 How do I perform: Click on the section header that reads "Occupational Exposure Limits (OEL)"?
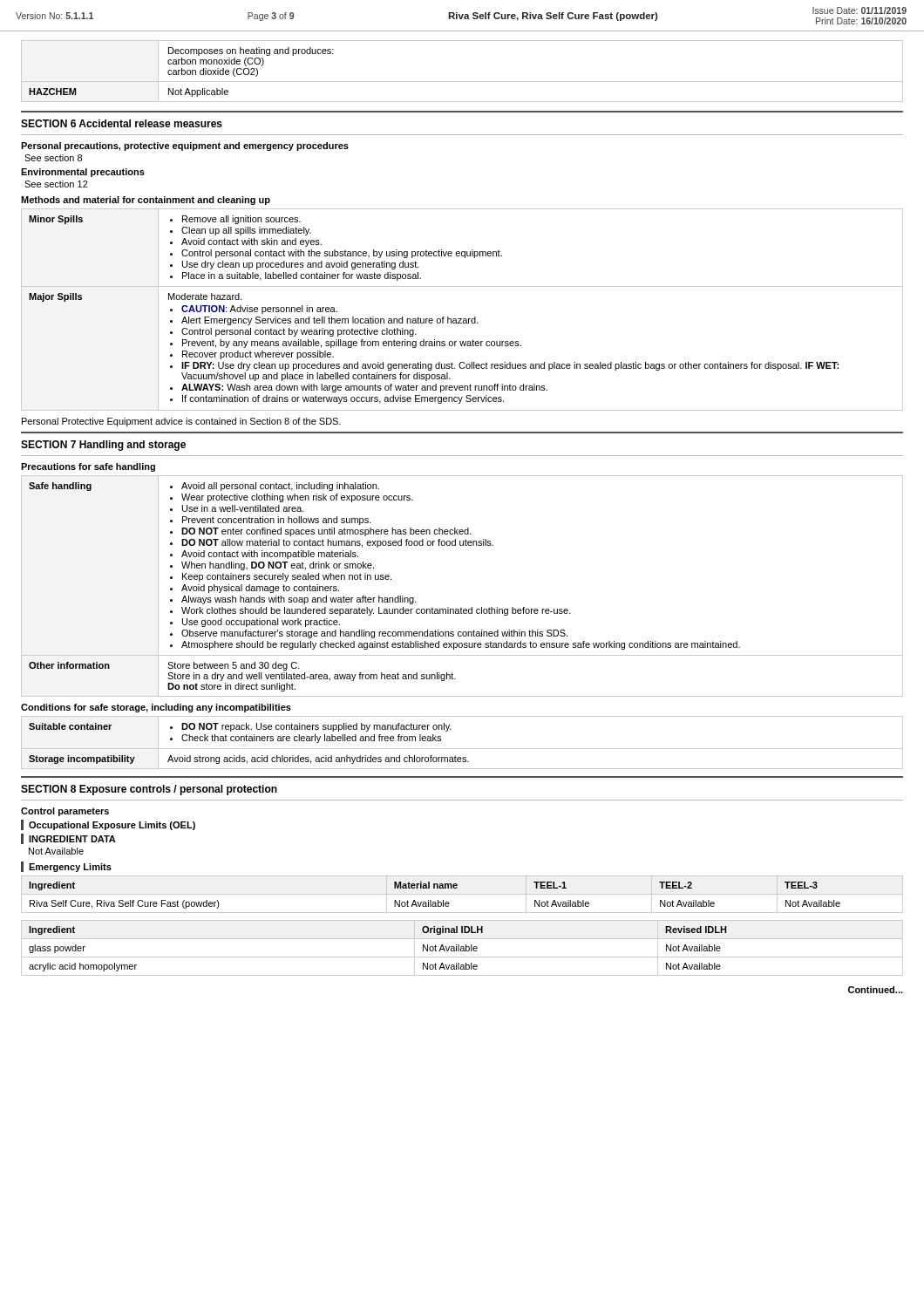pyautogui.click(x=108, y=825)
